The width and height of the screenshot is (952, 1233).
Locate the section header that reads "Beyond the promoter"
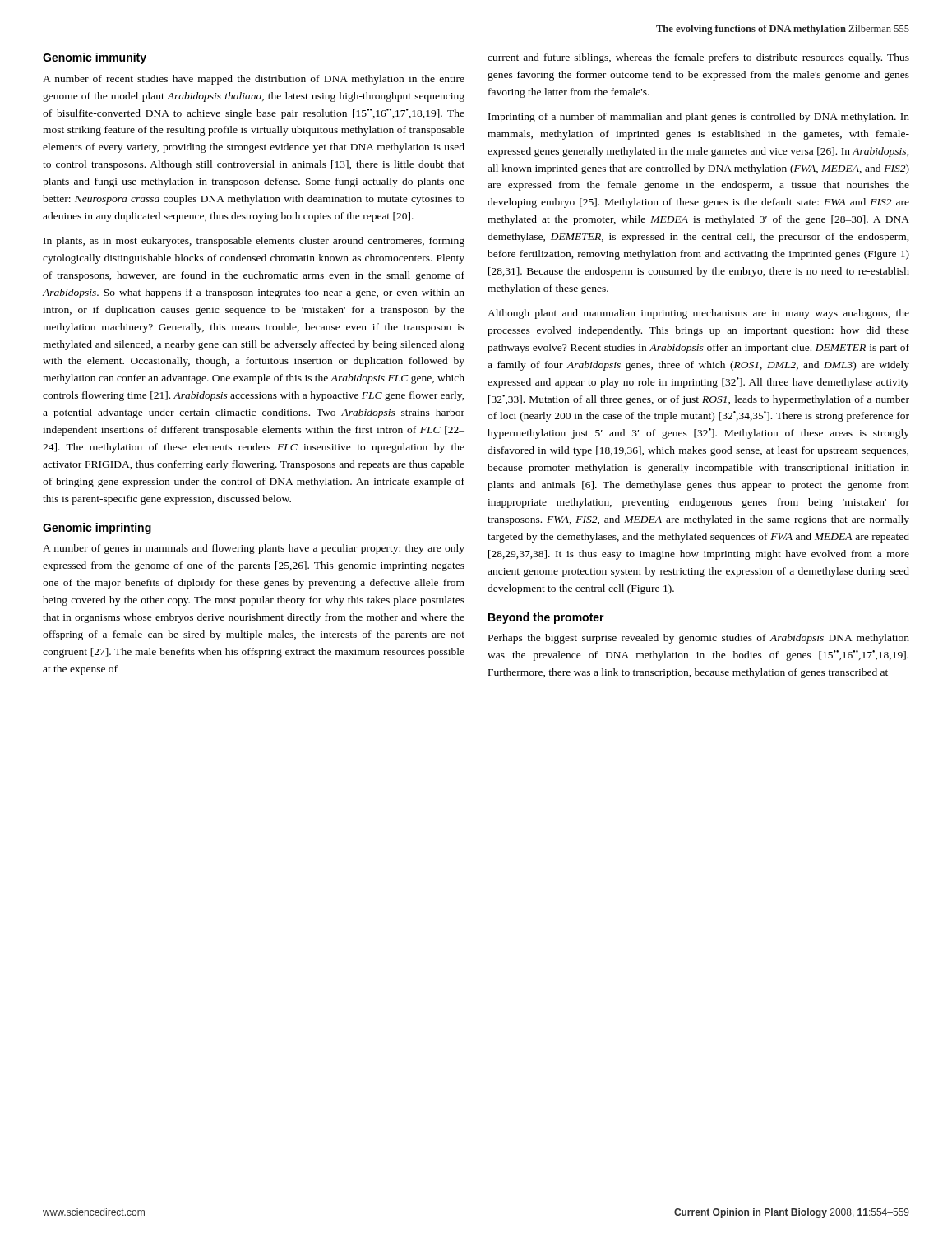(546, 617)
